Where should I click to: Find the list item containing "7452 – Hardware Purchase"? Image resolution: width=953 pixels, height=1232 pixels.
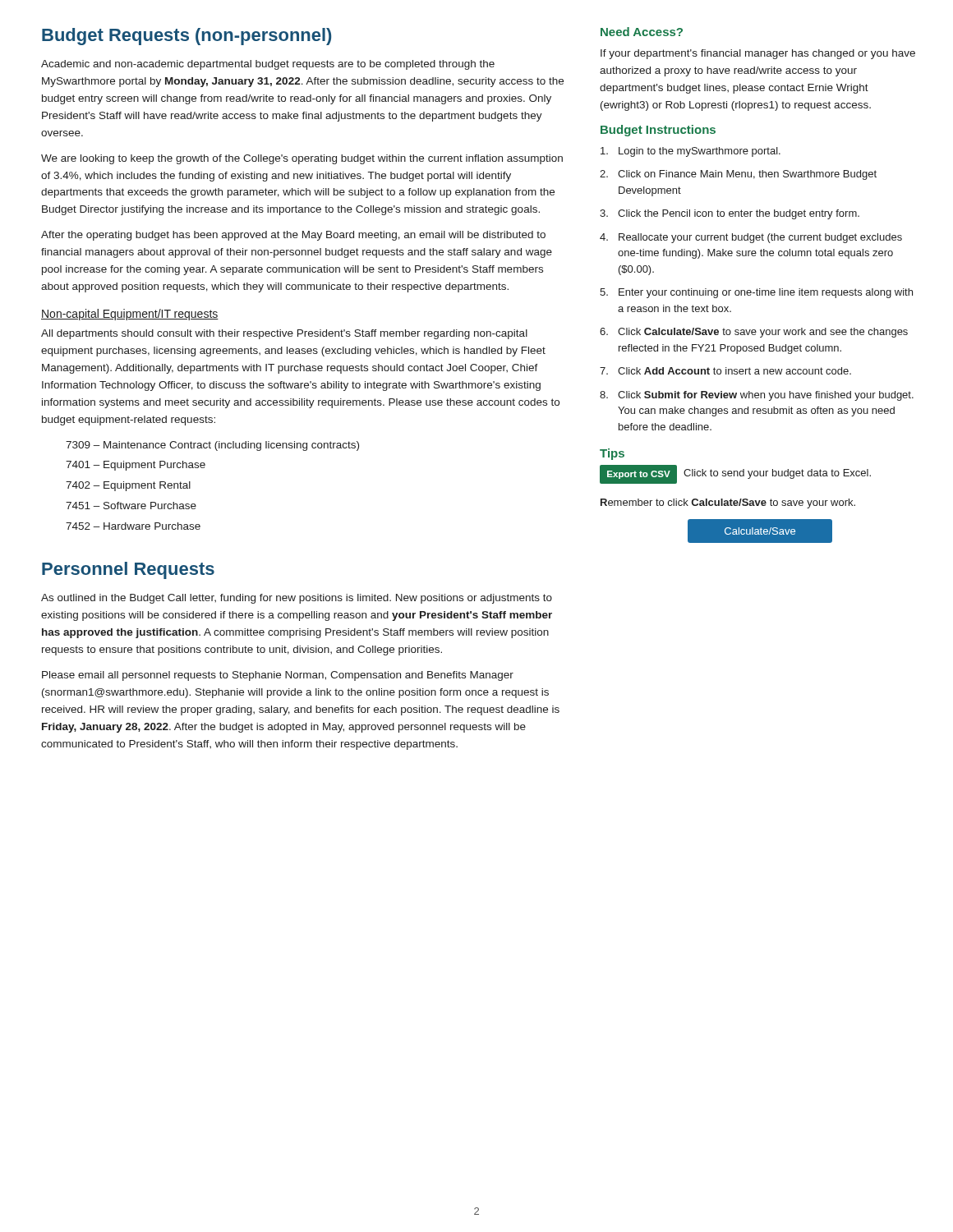133,526
